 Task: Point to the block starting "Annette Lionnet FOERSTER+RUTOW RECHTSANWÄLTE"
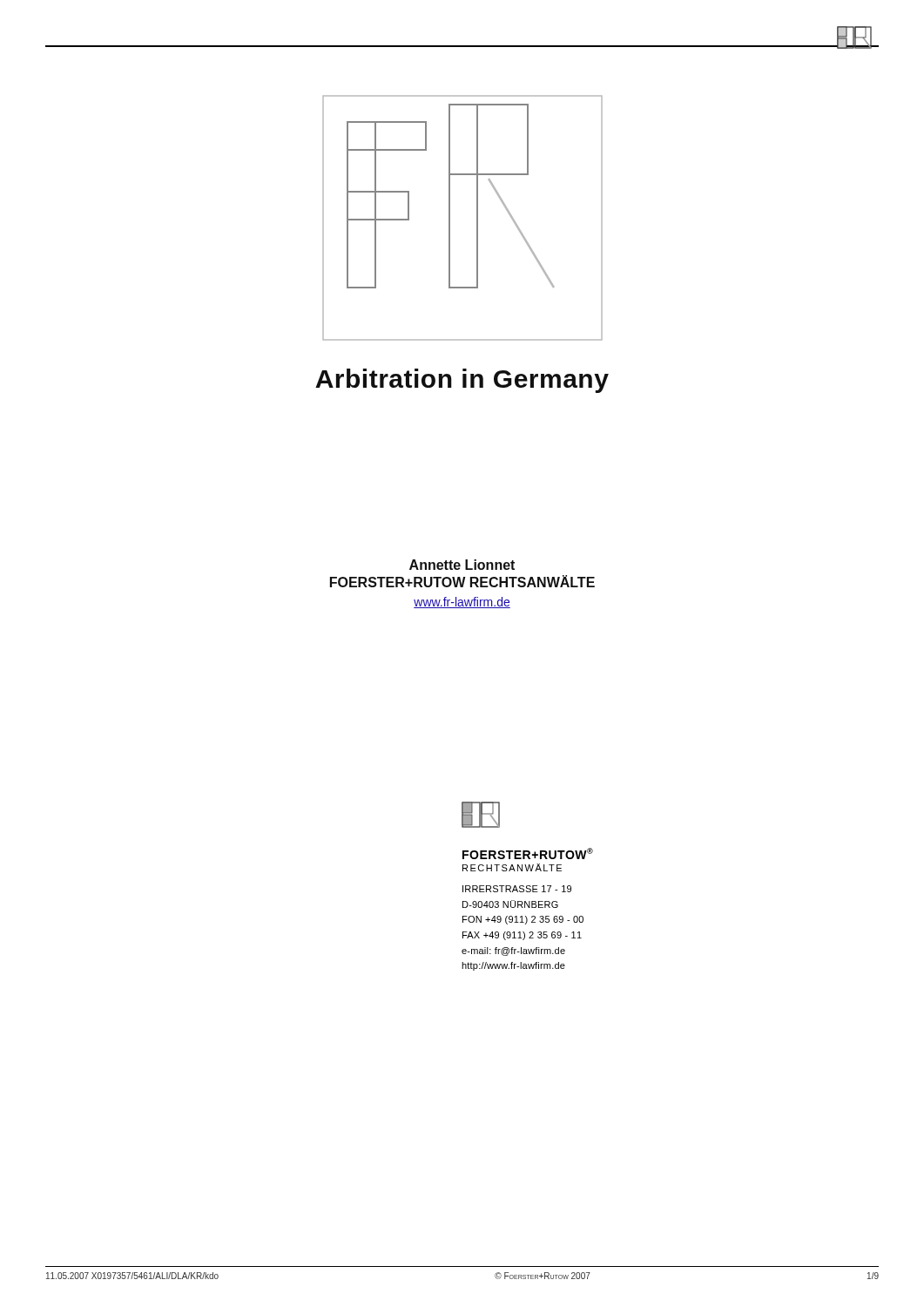[x=462, y=584]
